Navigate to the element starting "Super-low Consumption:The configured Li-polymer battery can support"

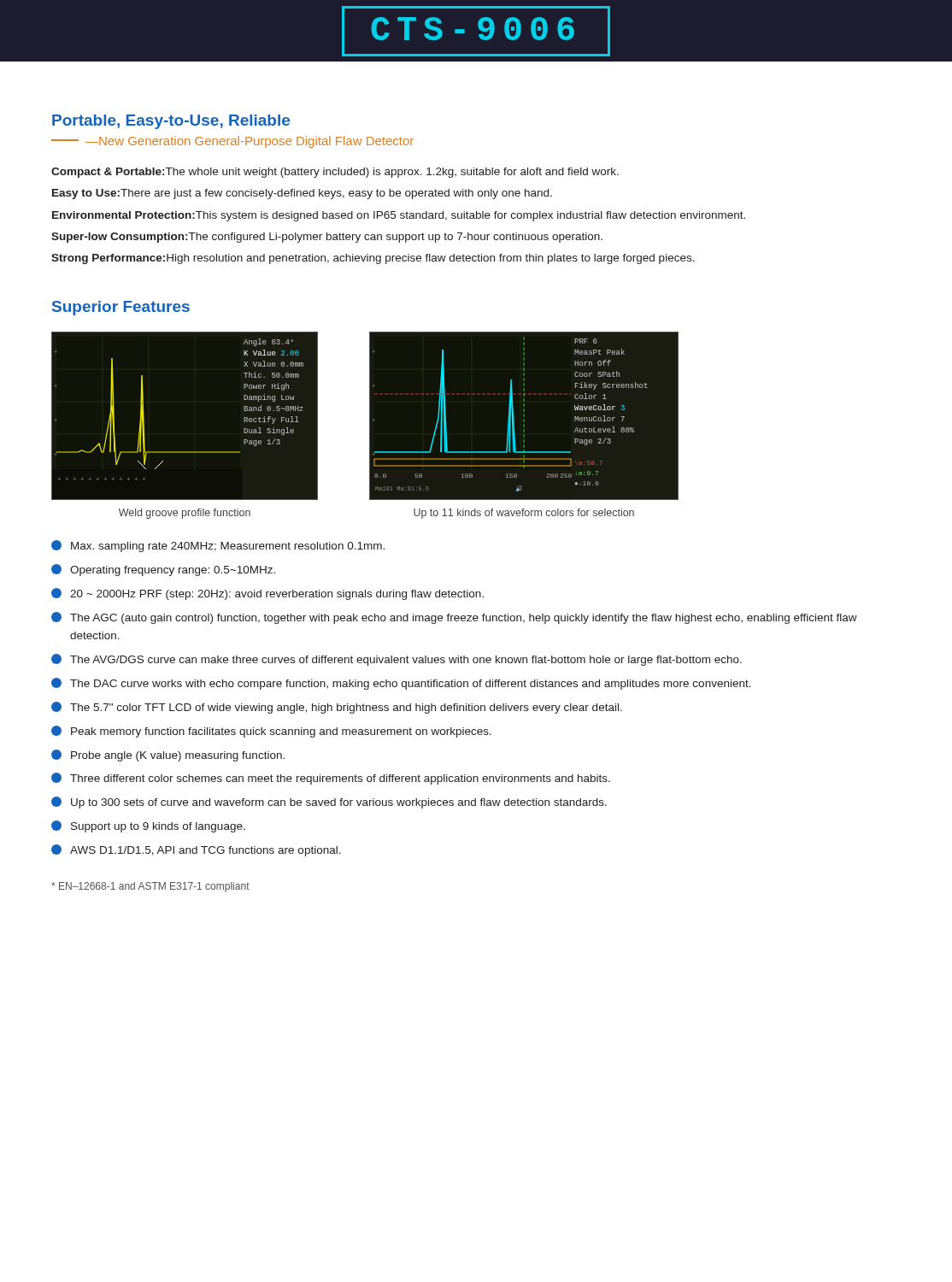coord(327,236)
